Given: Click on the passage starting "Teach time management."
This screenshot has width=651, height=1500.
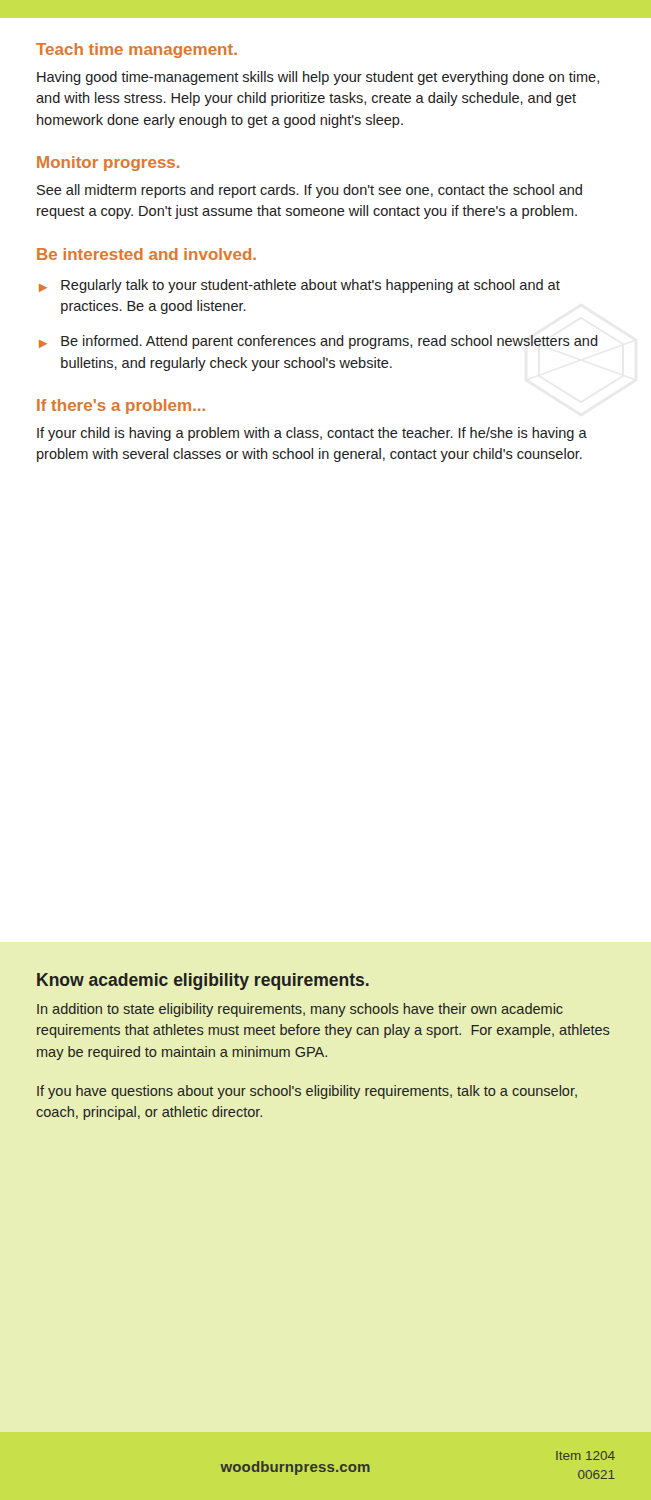Looking at the screenshot, I should (137, 50).
